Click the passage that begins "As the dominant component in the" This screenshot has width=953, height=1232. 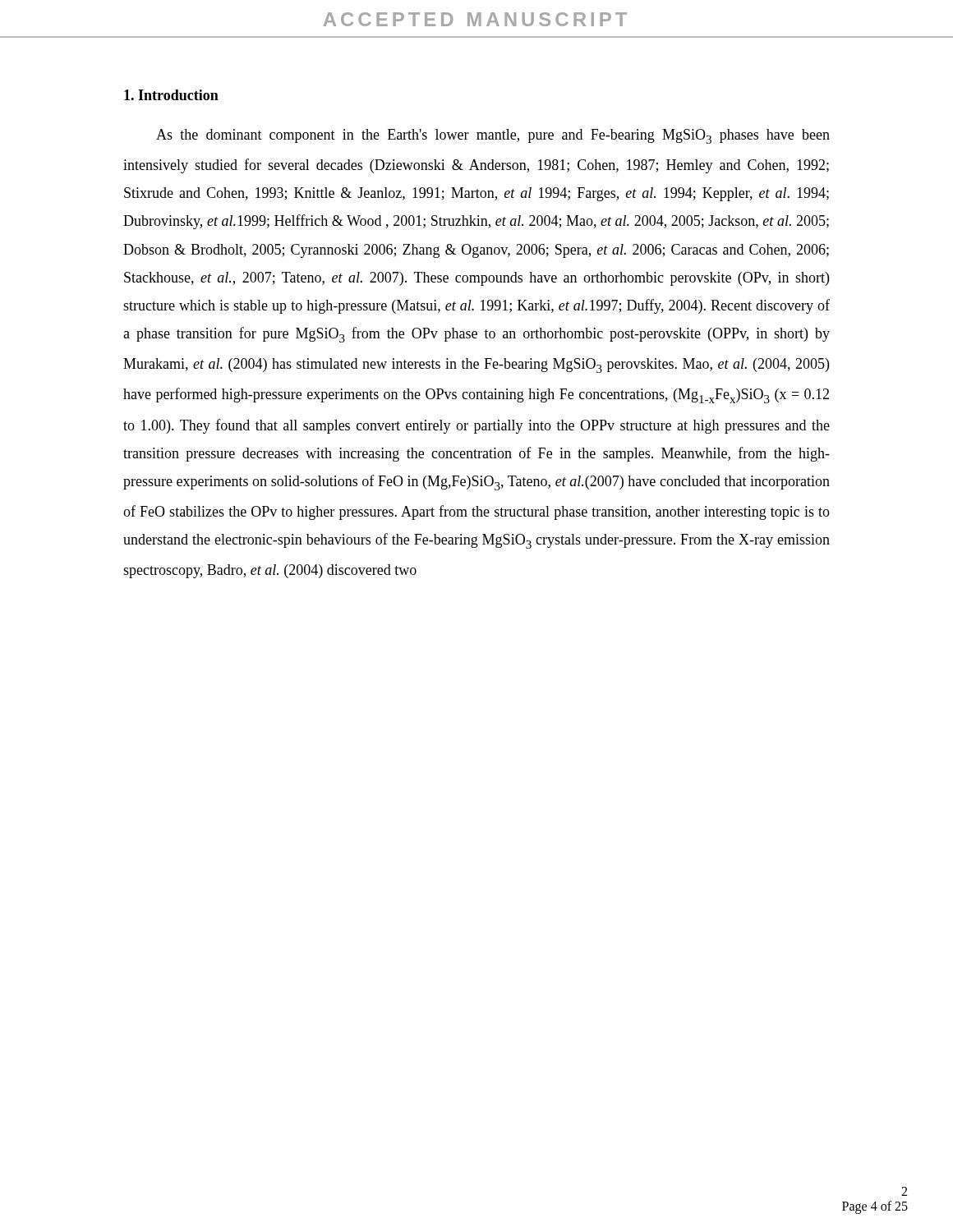pos(476,352)
